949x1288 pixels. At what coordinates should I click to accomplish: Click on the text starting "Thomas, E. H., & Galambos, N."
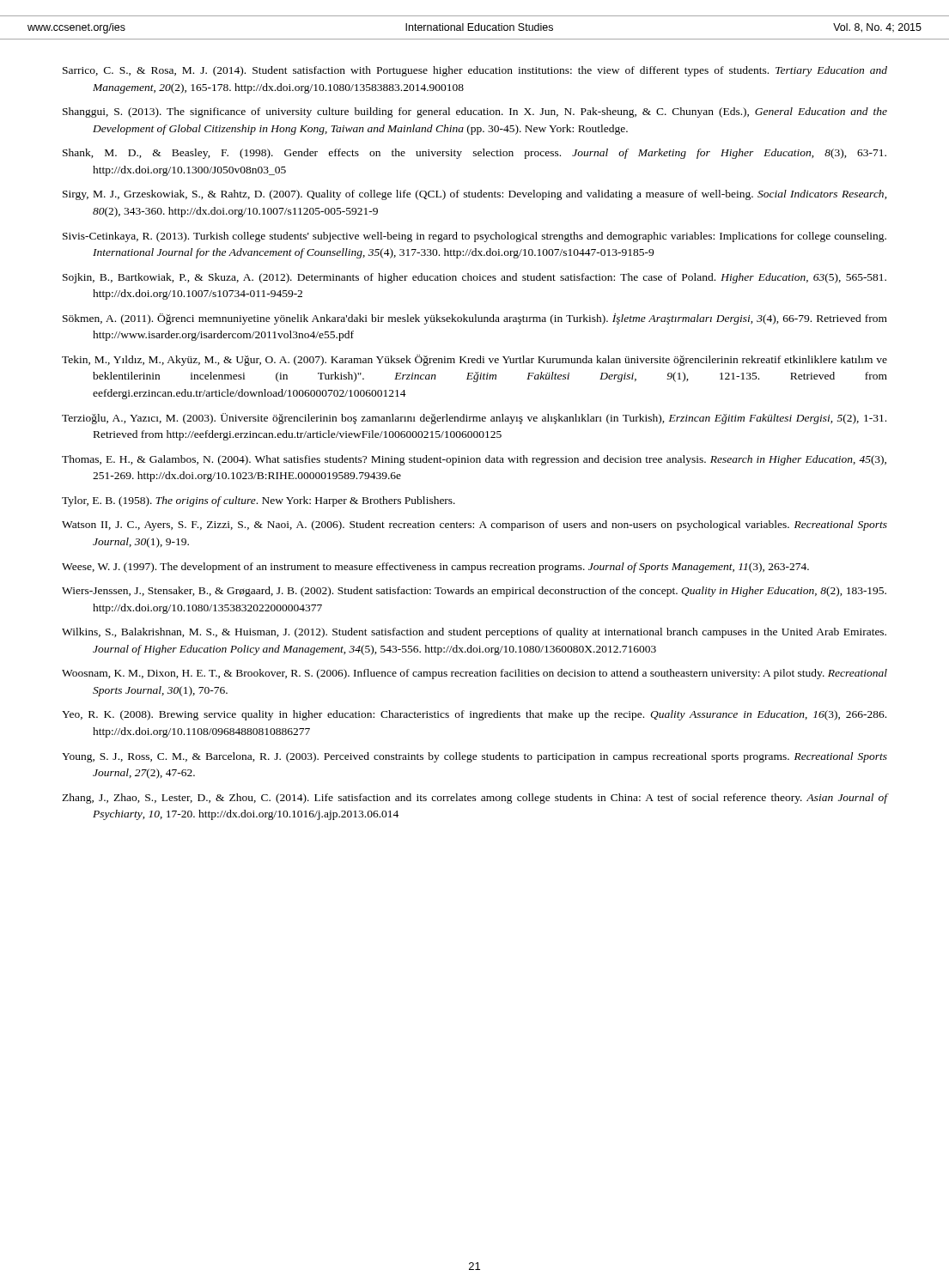[x=474, y=467]
